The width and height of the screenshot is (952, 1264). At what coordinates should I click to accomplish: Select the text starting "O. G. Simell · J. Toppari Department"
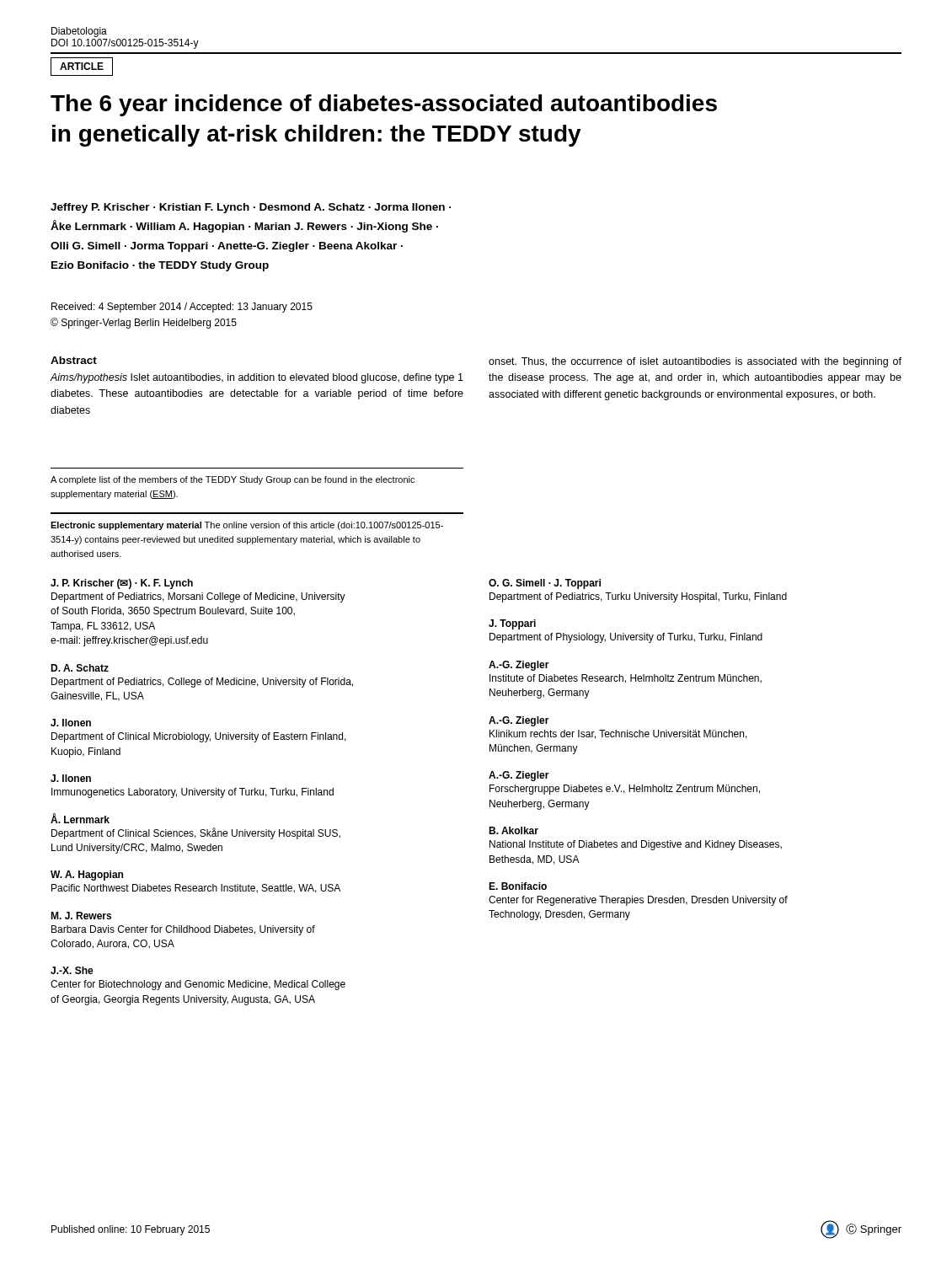(695, 591)
